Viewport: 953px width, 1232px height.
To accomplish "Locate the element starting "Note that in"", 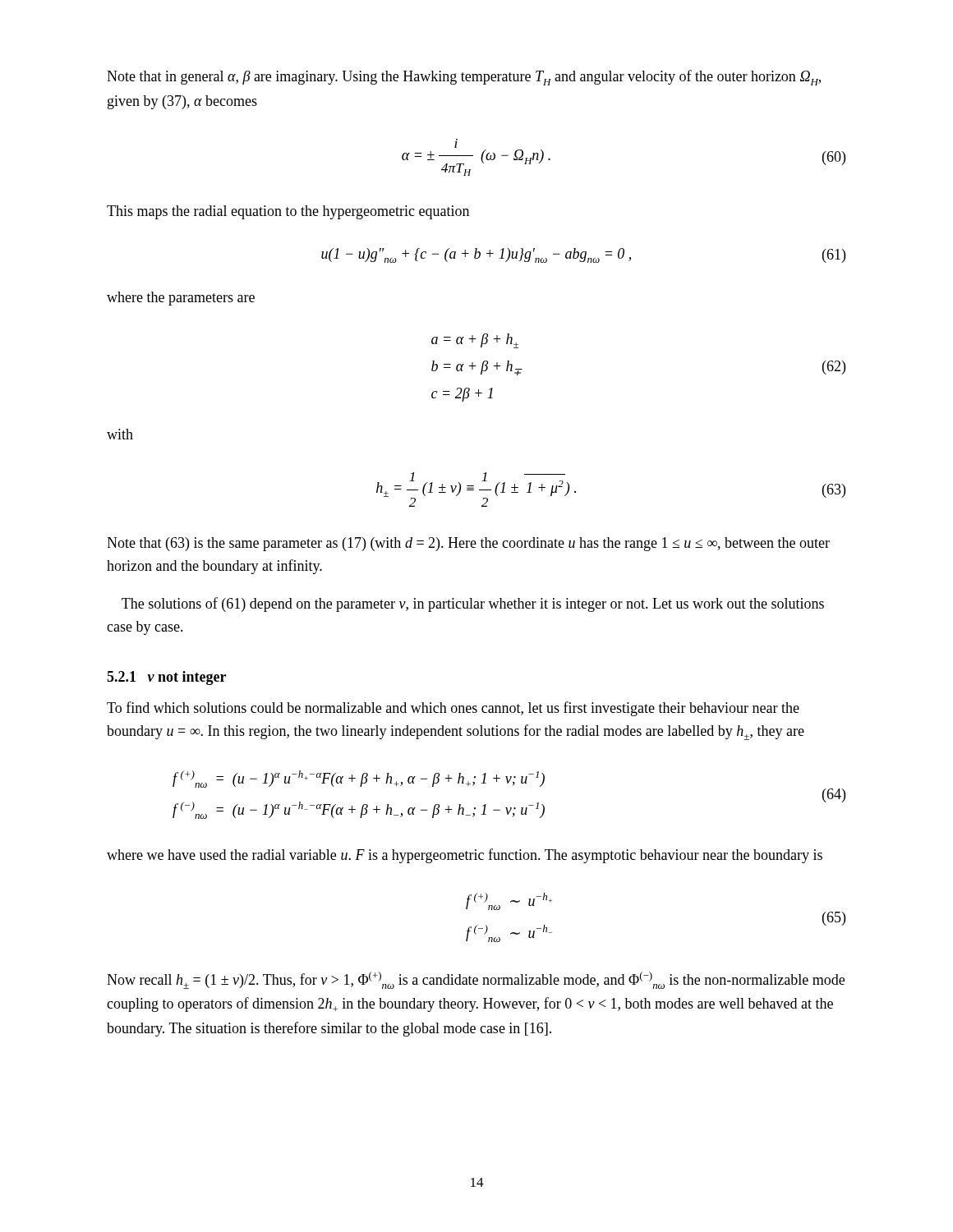I will (x=464, y=89).
